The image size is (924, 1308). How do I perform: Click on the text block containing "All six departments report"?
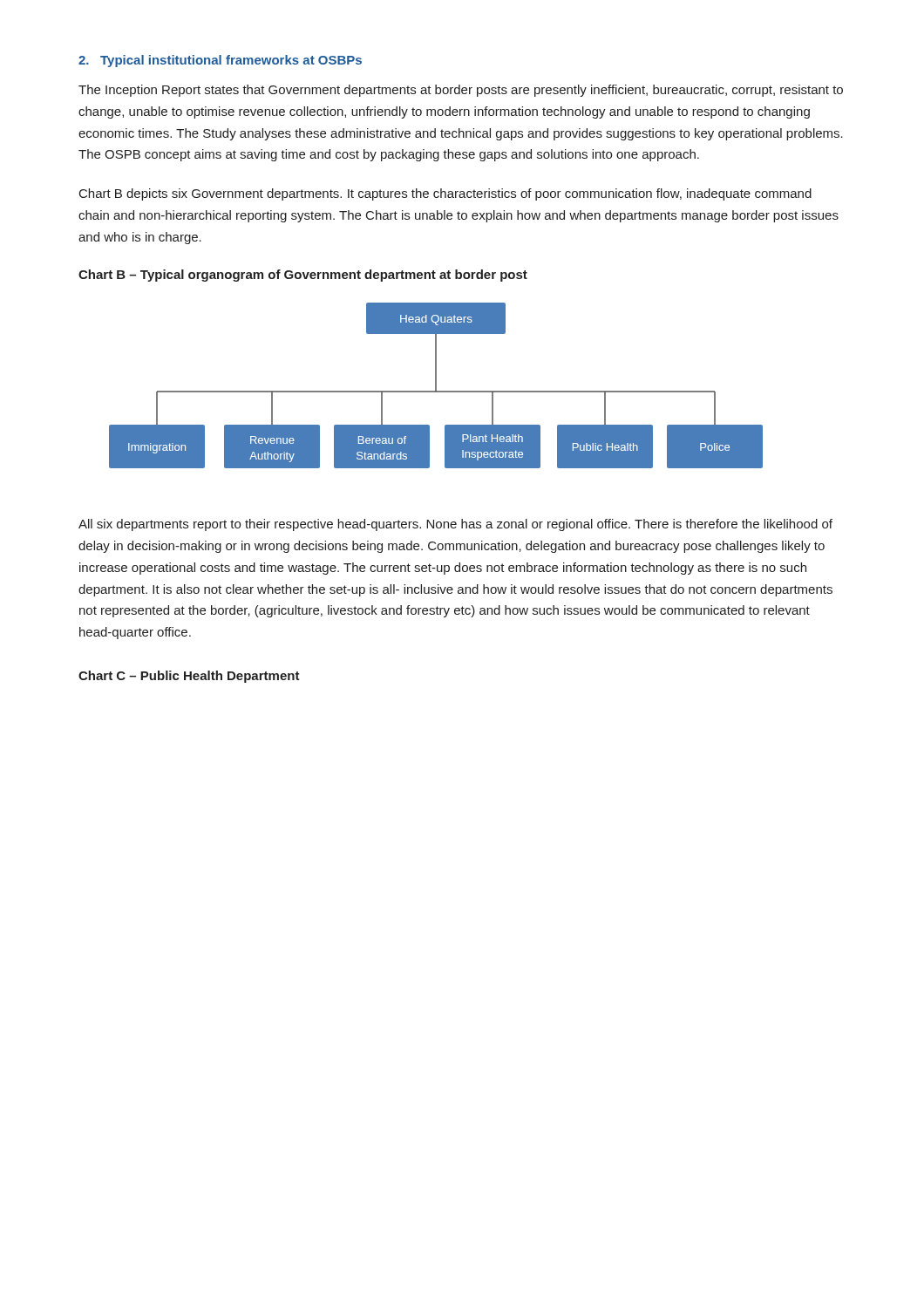(x=456, y=578)
